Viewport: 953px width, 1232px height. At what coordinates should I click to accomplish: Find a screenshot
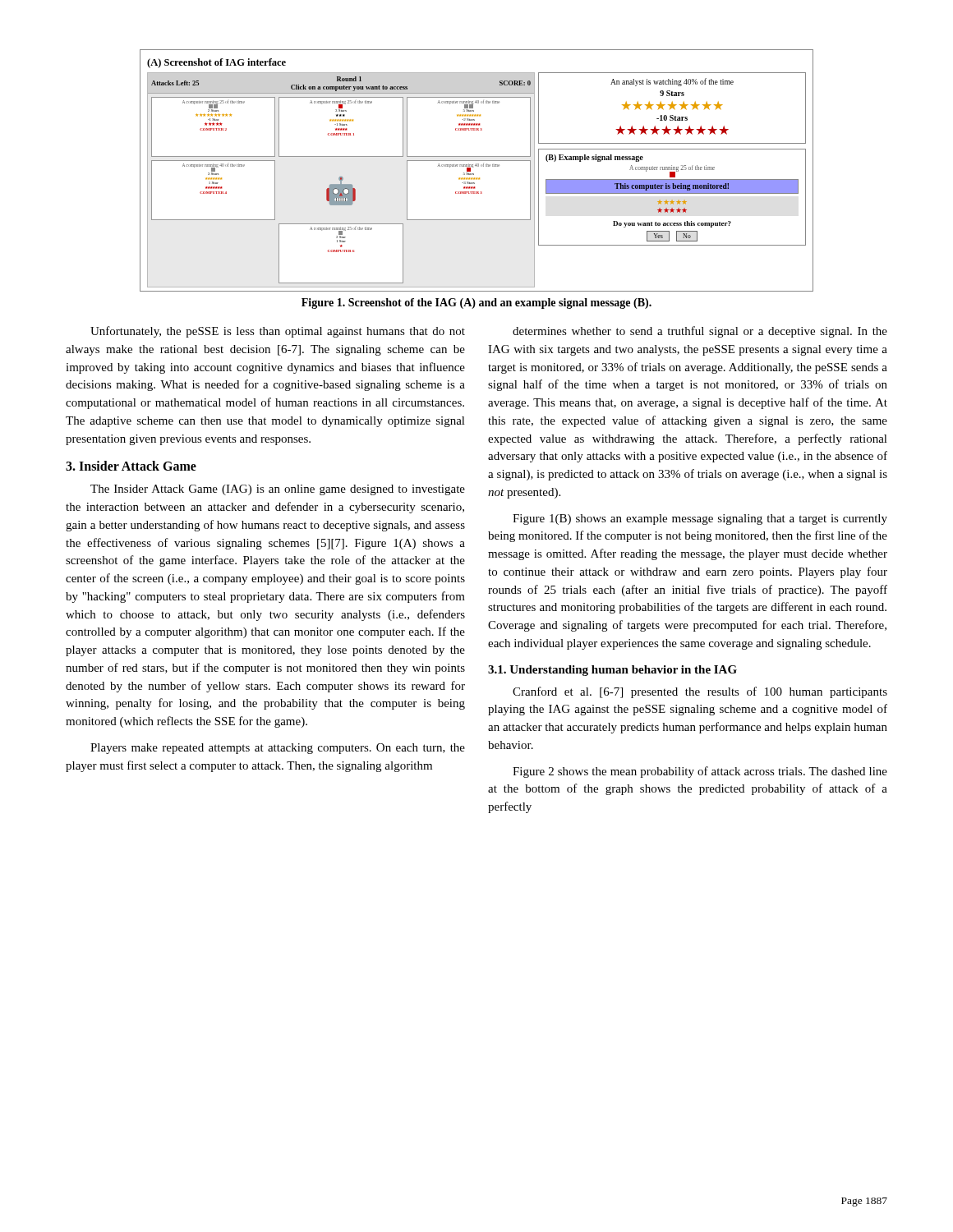pos(476,170)
